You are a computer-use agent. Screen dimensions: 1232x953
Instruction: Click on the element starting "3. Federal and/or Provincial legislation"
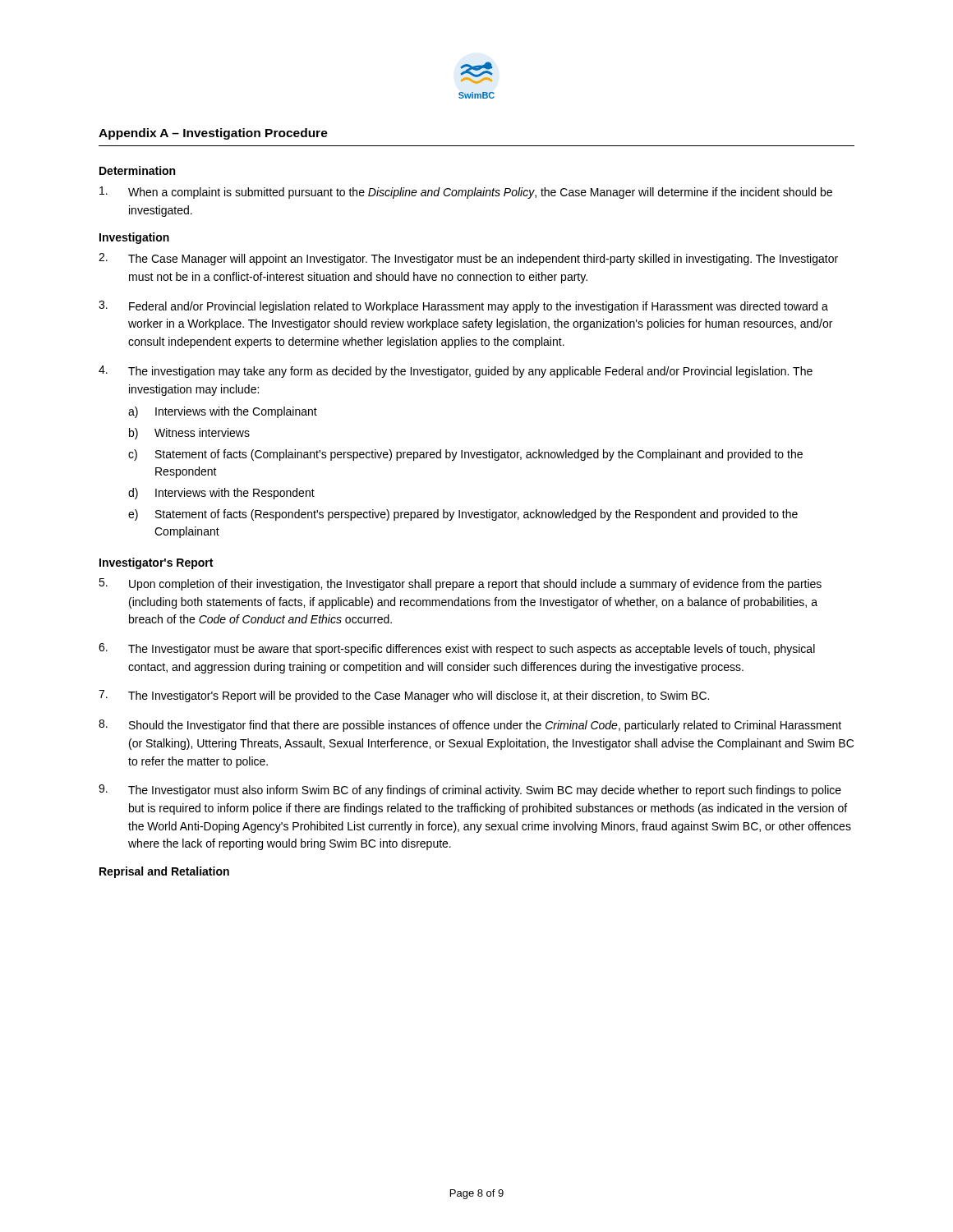(476, 325)
